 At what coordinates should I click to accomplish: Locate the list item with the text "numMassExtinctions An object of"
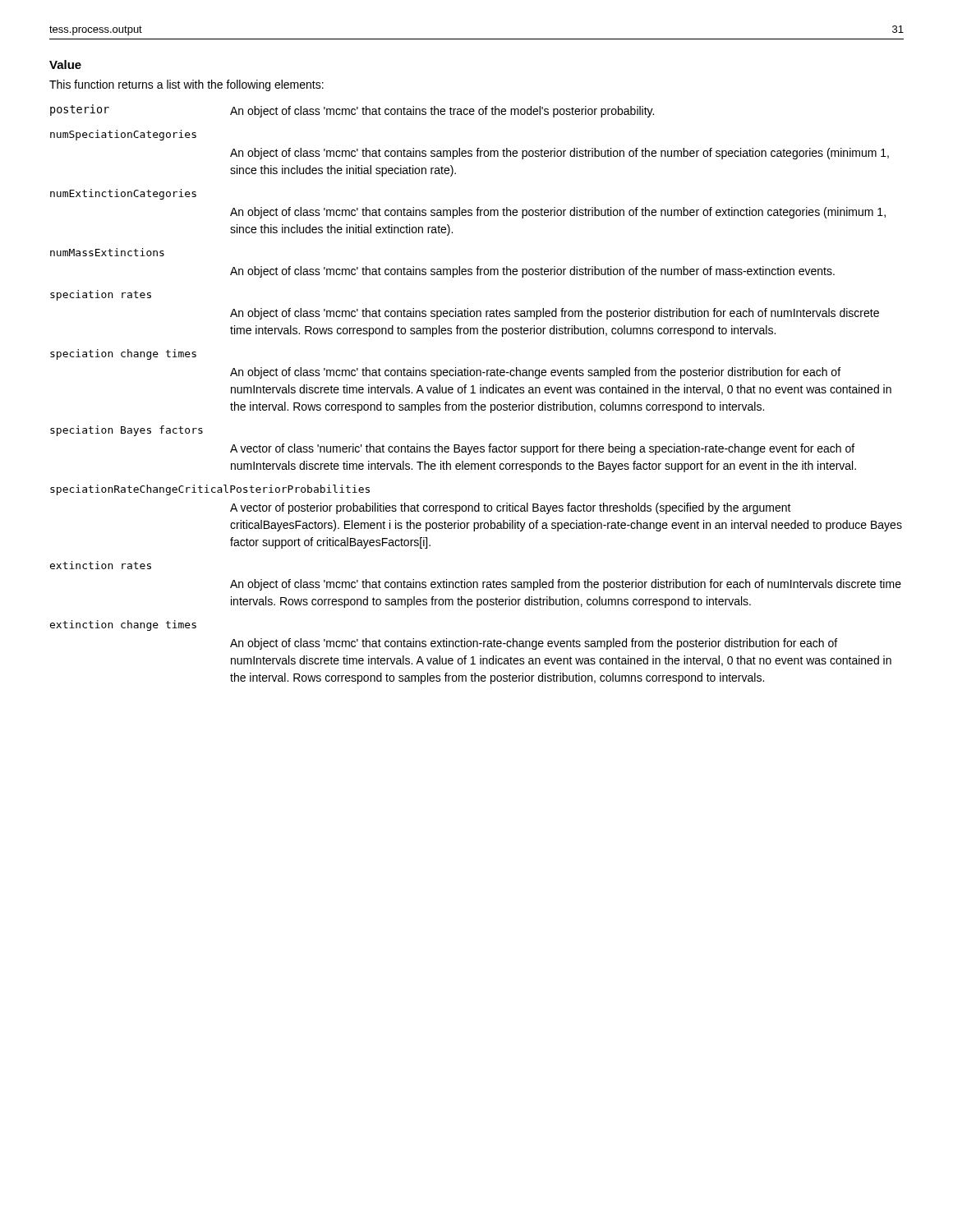(x=476, y=263)
